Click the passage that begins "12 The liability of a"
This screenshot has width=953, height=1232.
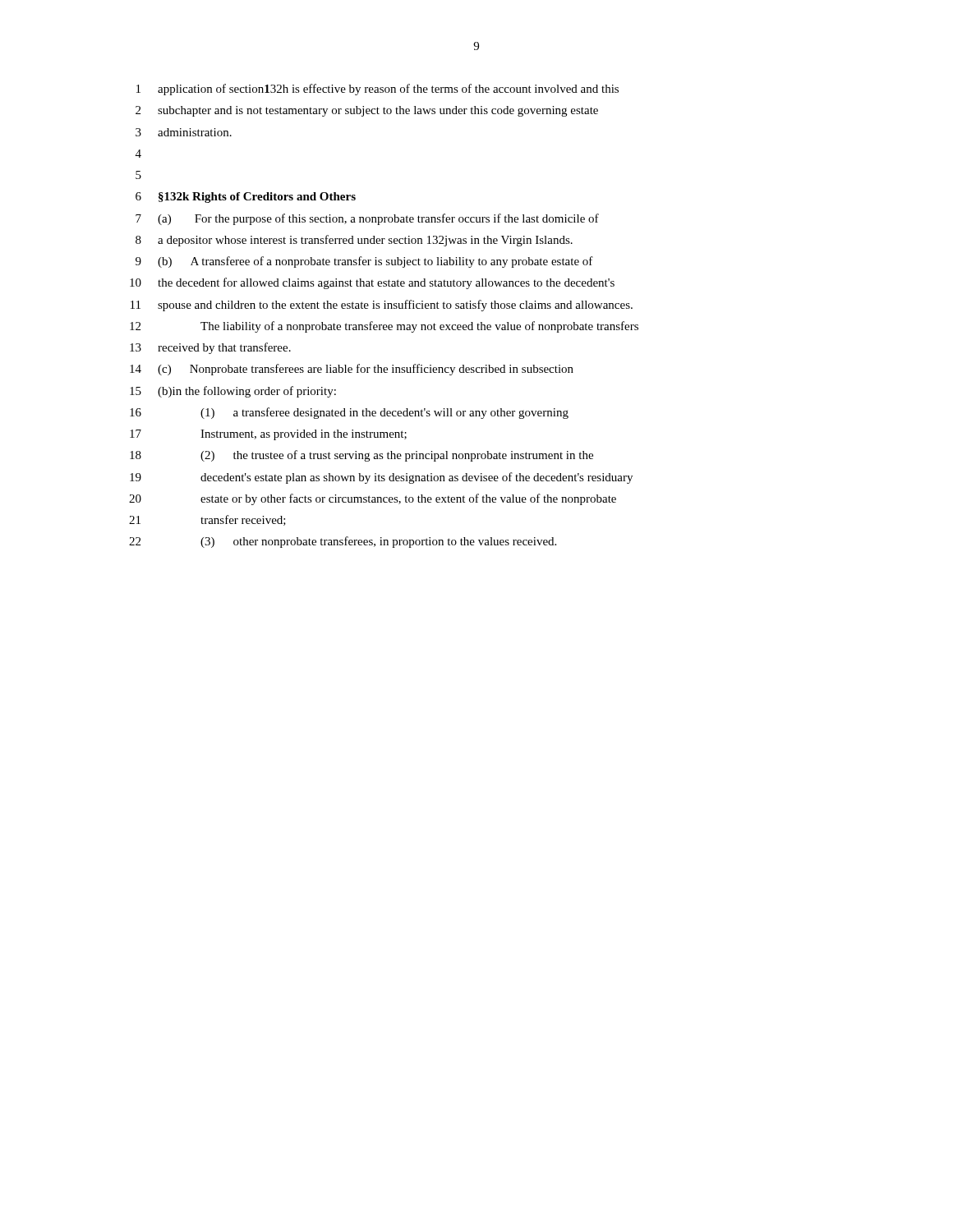489,326
